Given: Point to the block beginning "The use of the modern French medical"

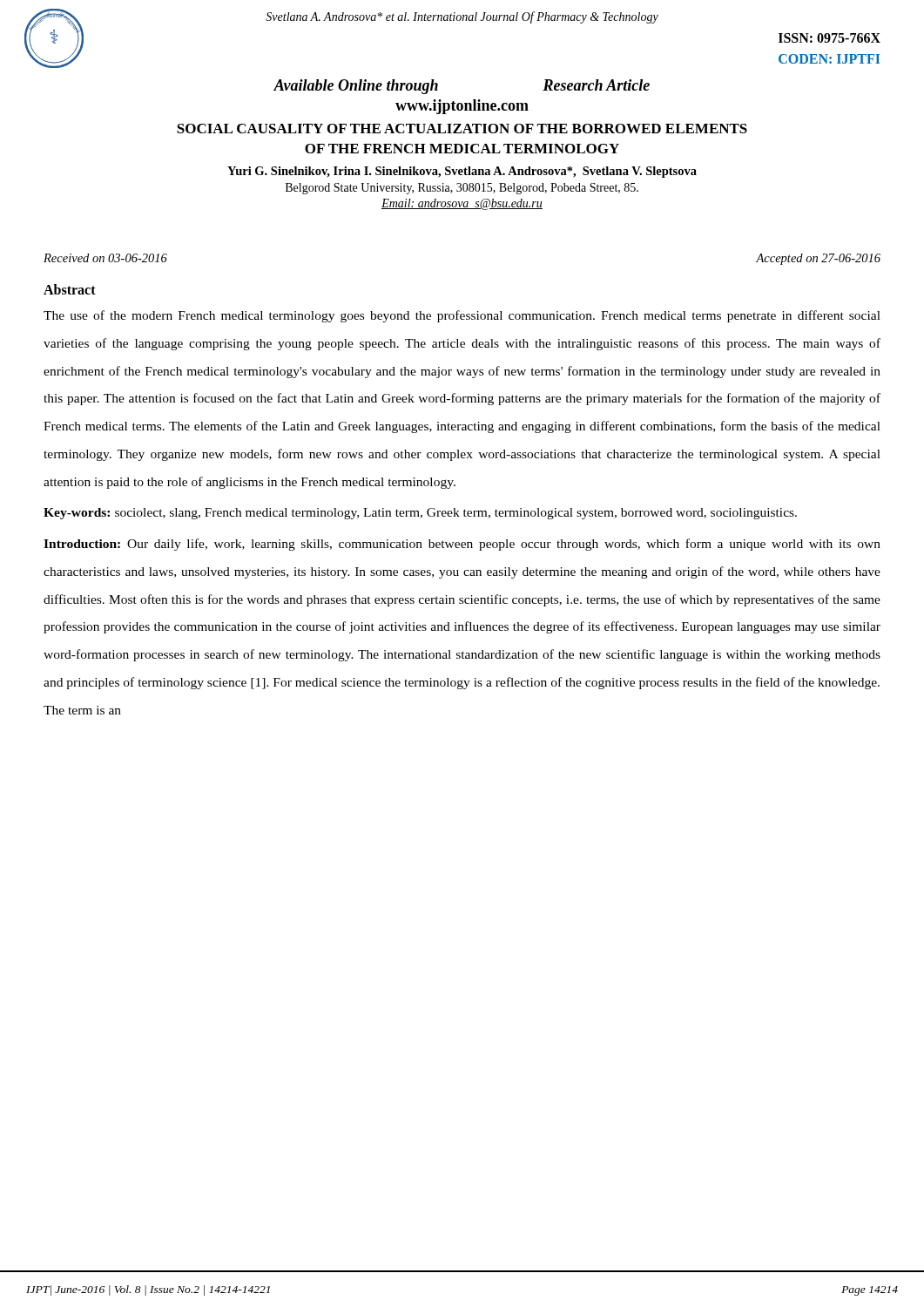Looking at the screenshot, I should click(462, 398).
